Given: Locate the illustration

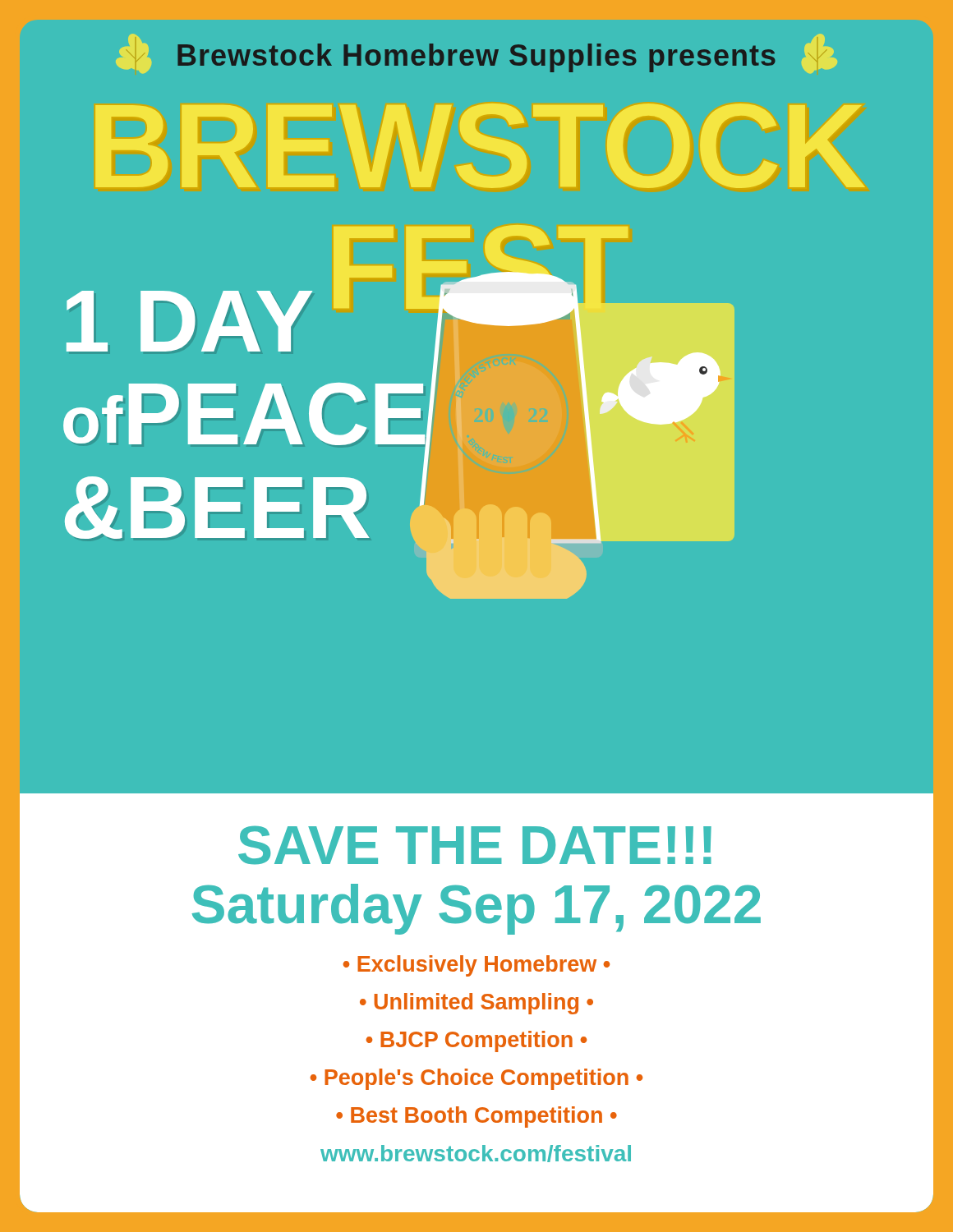Looking at the screenshot, I should pyautogui.click(x=521, y=418).
